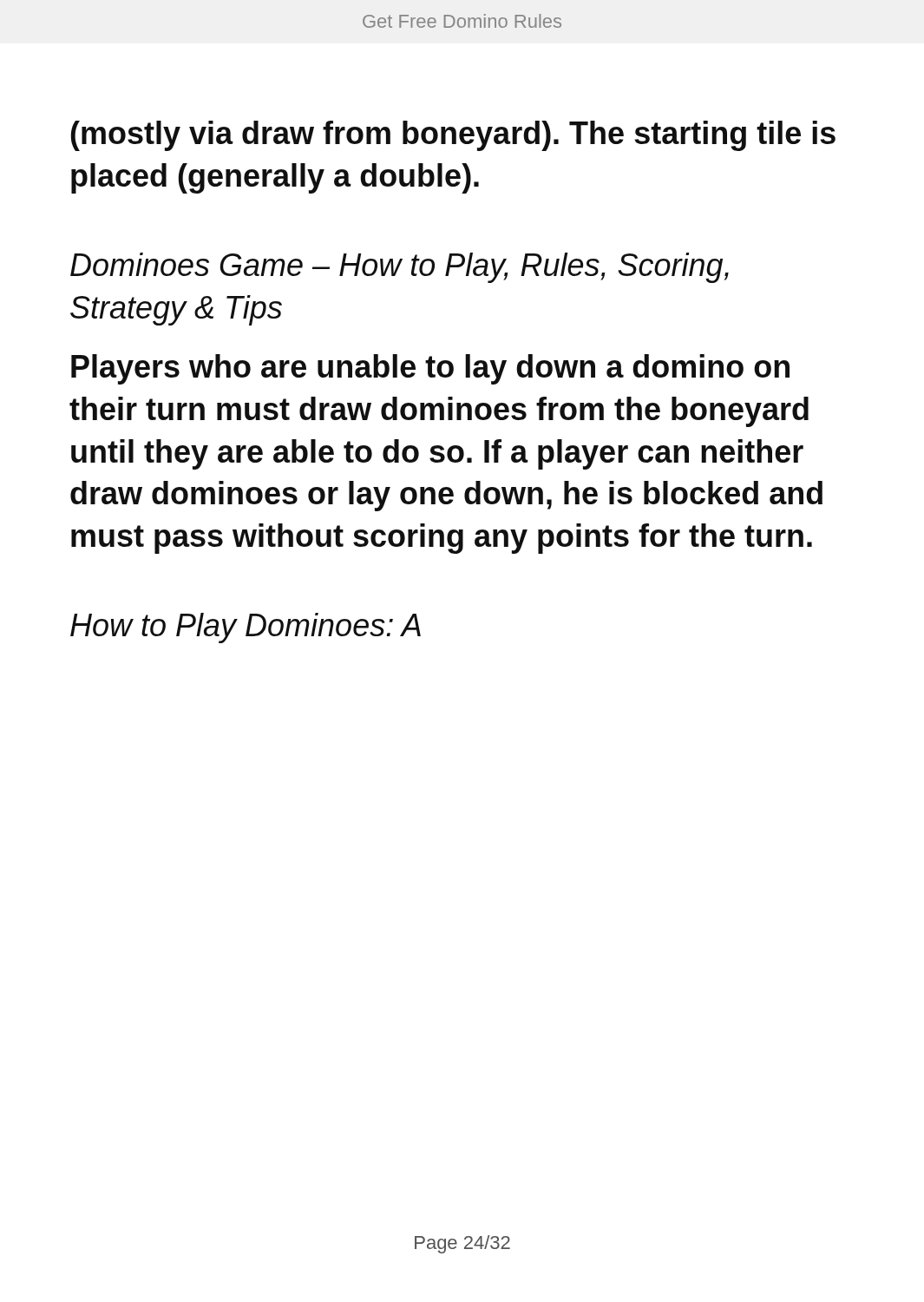Navigate to the text starting "How to Play Dominoes:"
The height and width of the screenshot is (1302, 924).
(x=246, y=628)
